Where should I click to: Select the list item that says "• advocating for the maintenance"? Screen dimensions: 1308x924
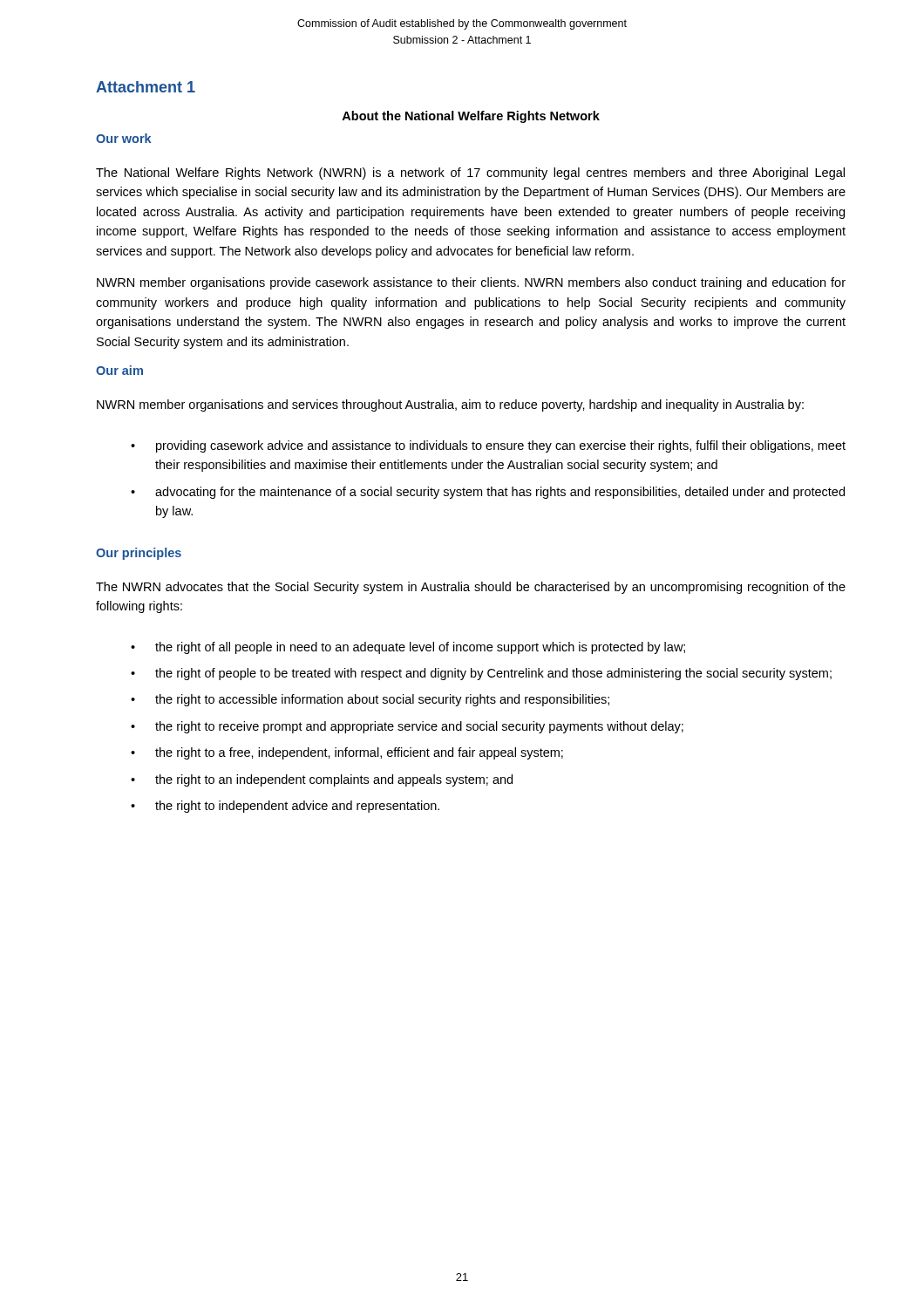pyautogui.click(x=488, y=501)
